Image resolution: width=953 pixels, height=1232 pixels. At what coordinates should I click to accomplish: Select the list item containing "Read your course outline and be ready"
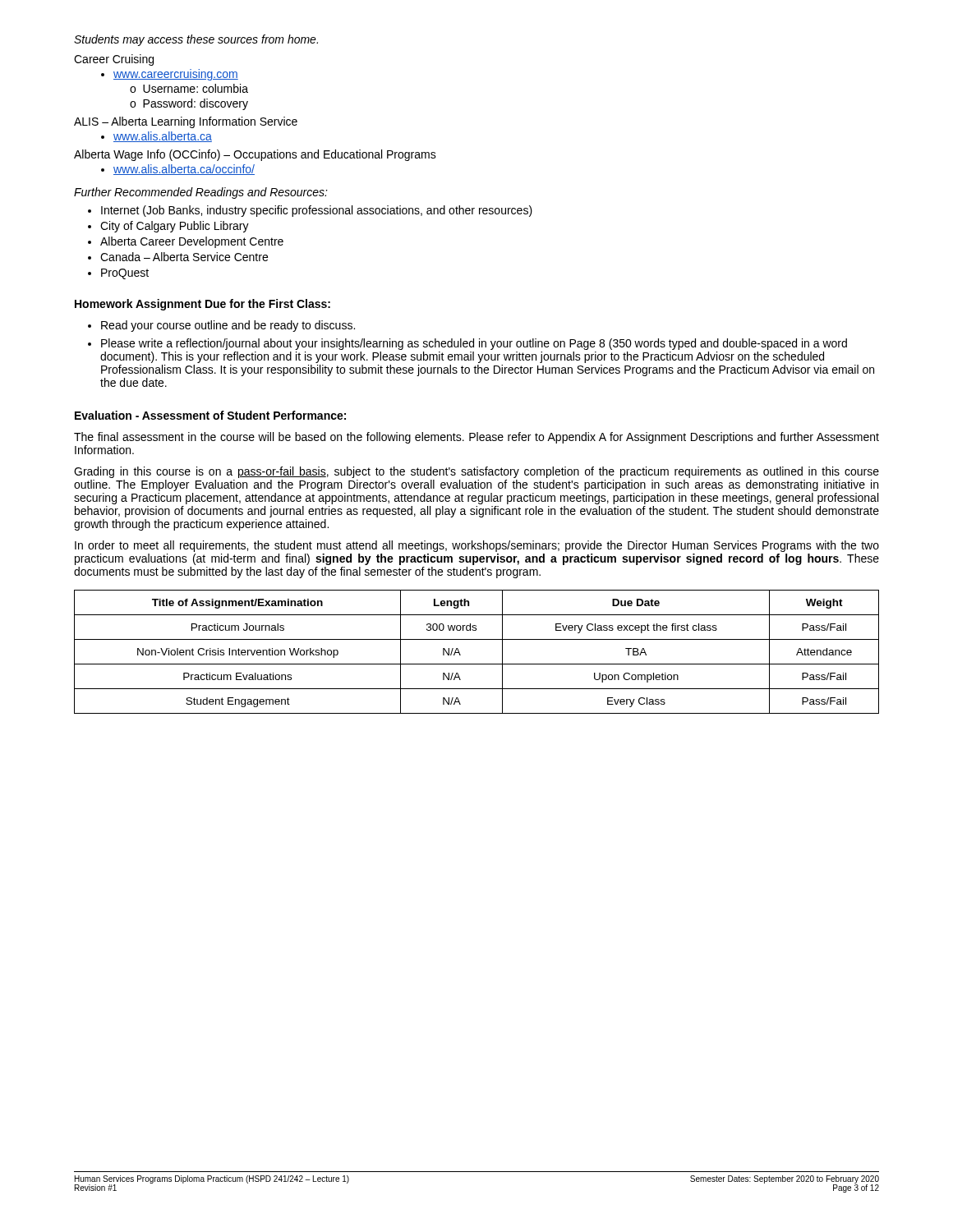tap(221, 326)
